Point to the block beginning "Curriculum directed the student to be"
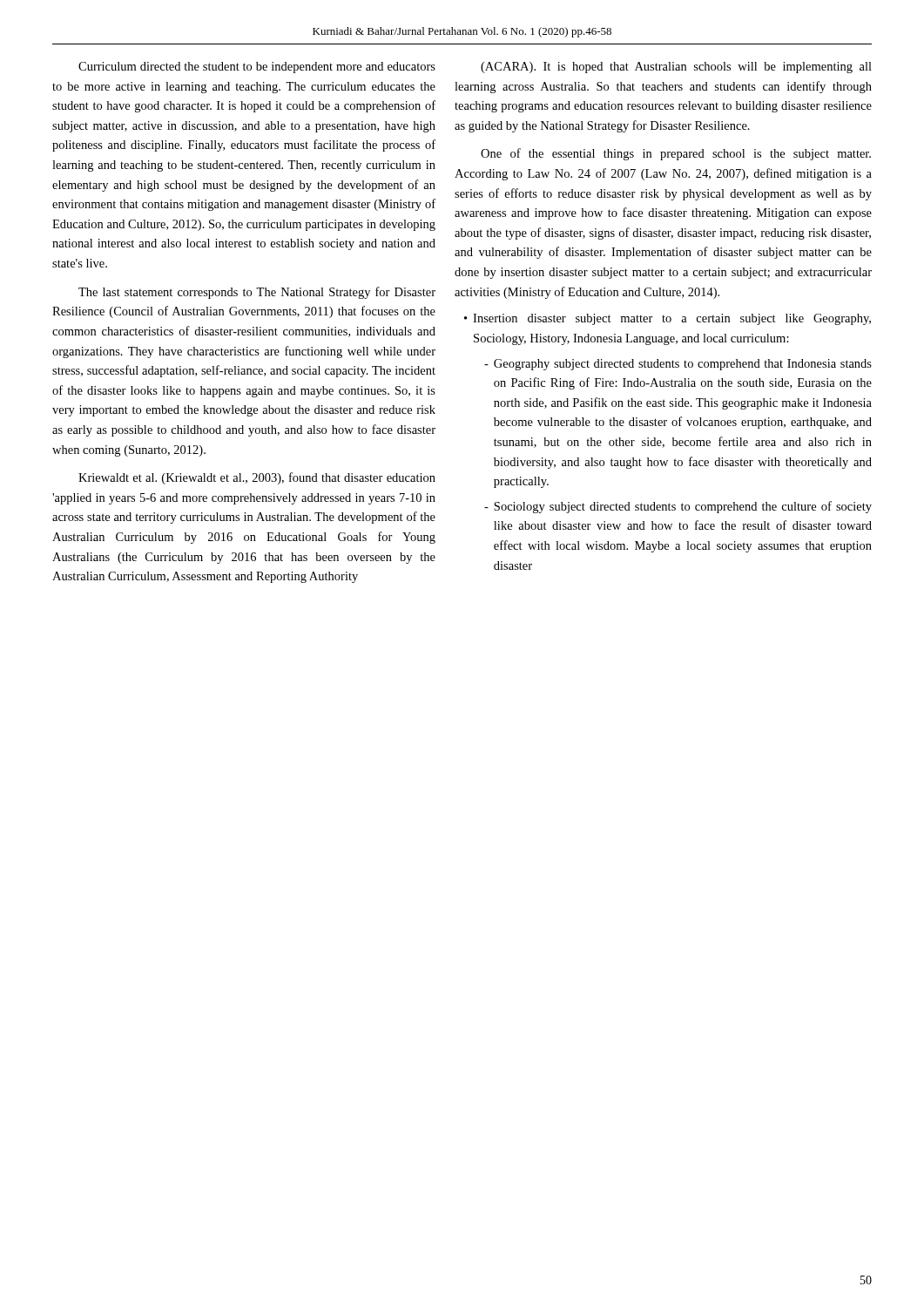Image resolution: width=924 pixels, height=1307 pixels. coord(244,165)
